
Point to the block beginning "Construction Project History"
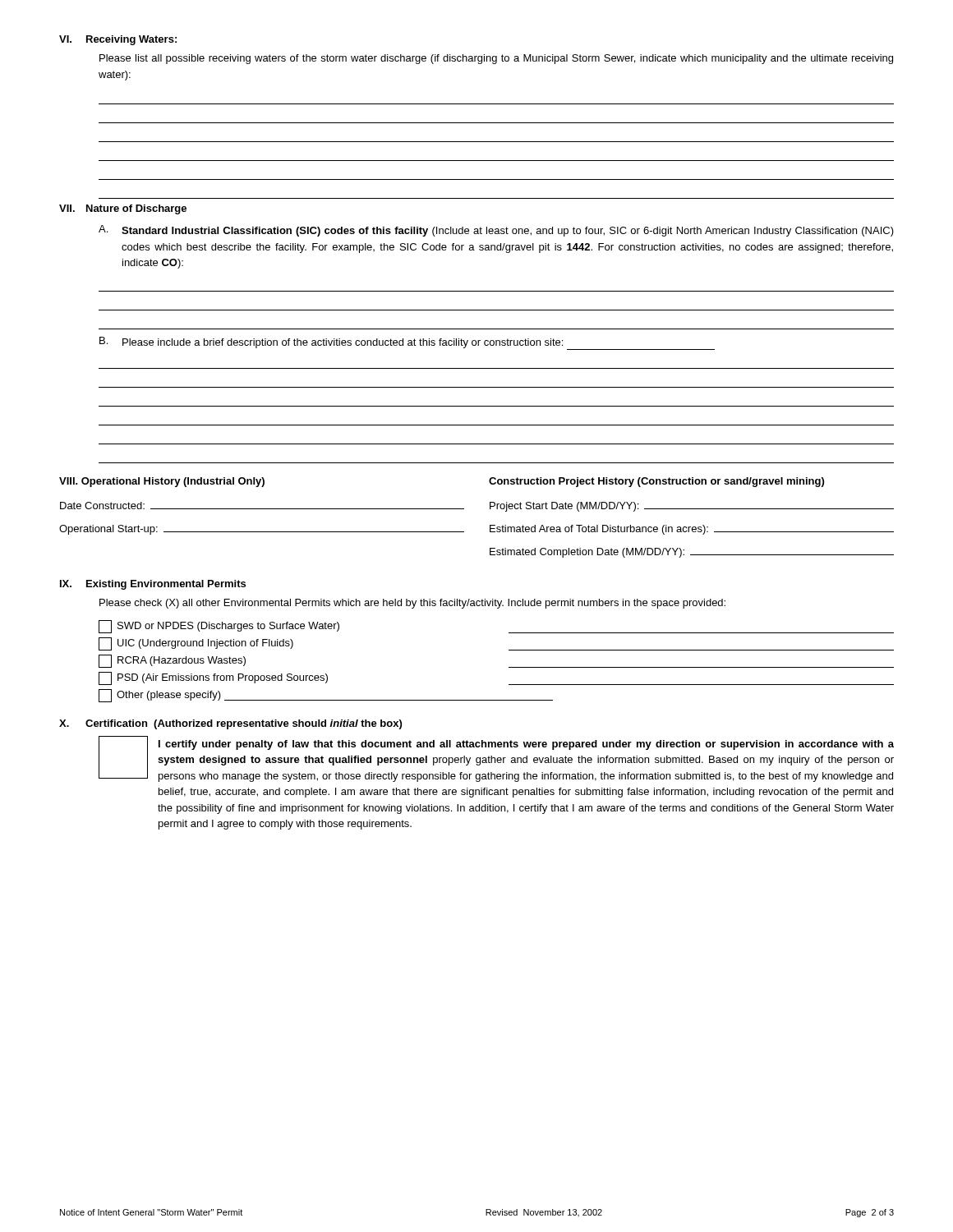point(657,481)
